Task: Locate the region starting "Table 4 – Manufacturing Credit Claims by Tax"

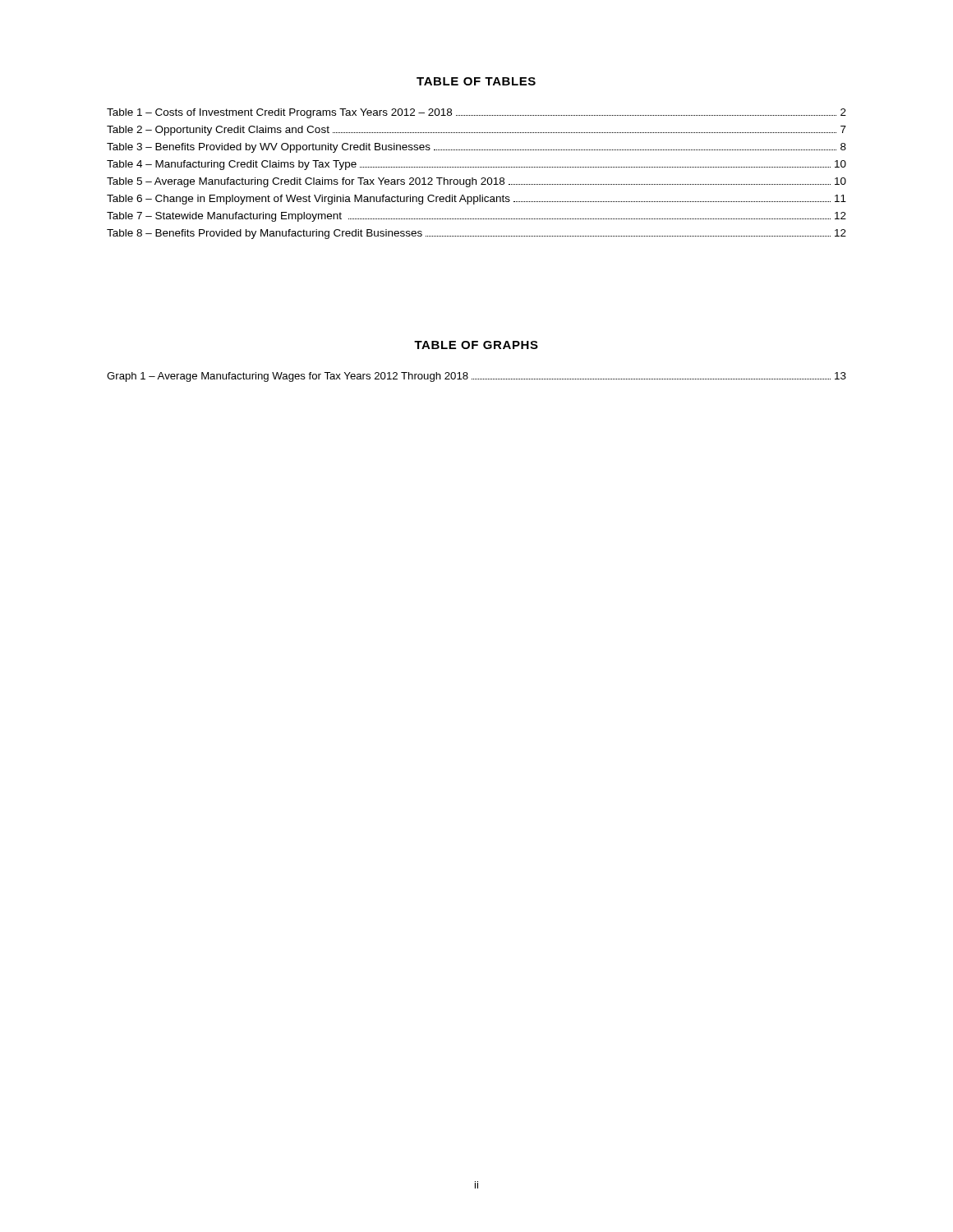Action: (x=476, y=164)
